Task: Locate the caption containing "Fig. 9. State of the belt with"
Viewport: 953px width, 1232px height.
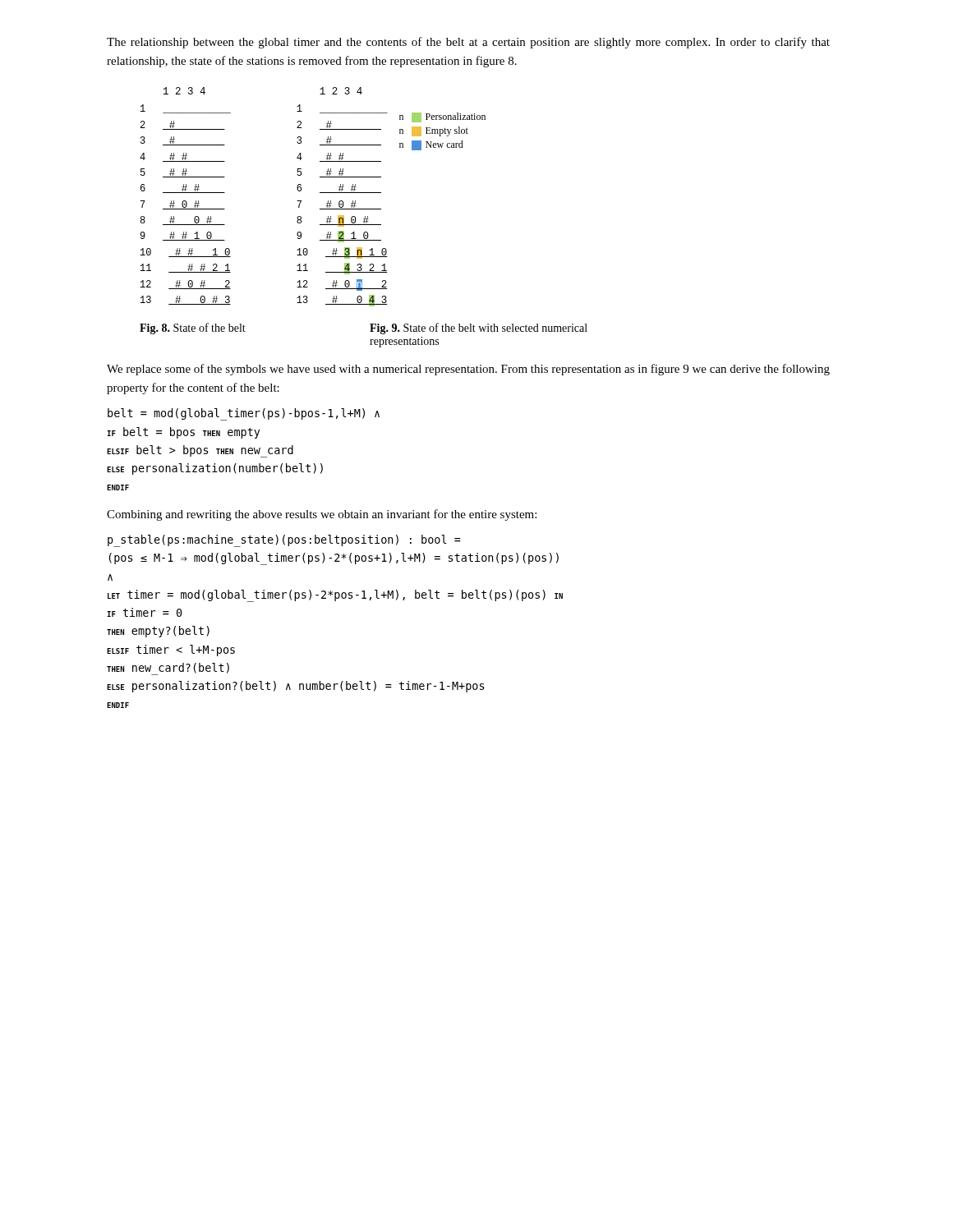Action: pos(479,335)
